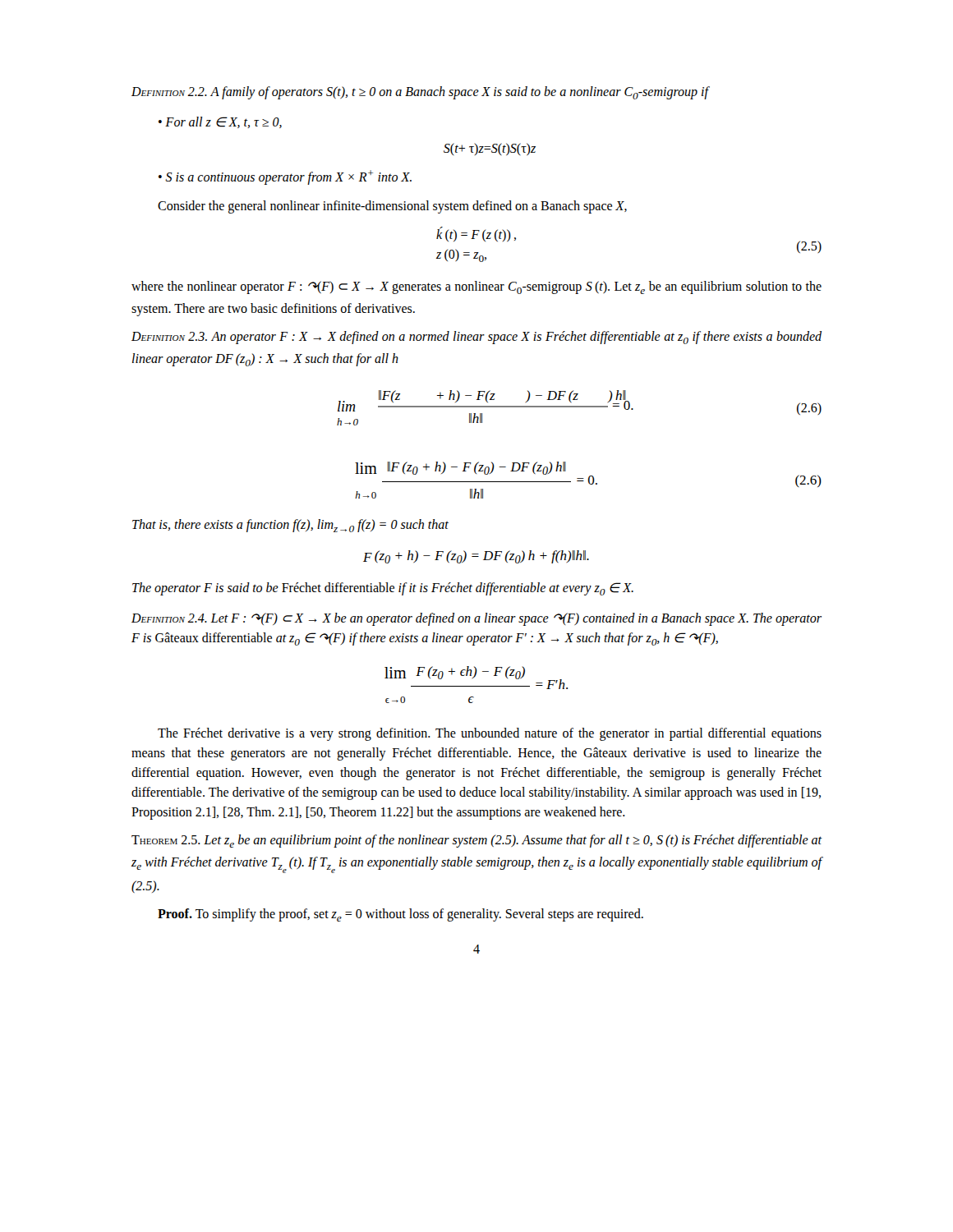Find the list item that reads "• For all"
The height and width of the screenshot is (1232, 953).
pyautogui.click(x=490, y=137)
